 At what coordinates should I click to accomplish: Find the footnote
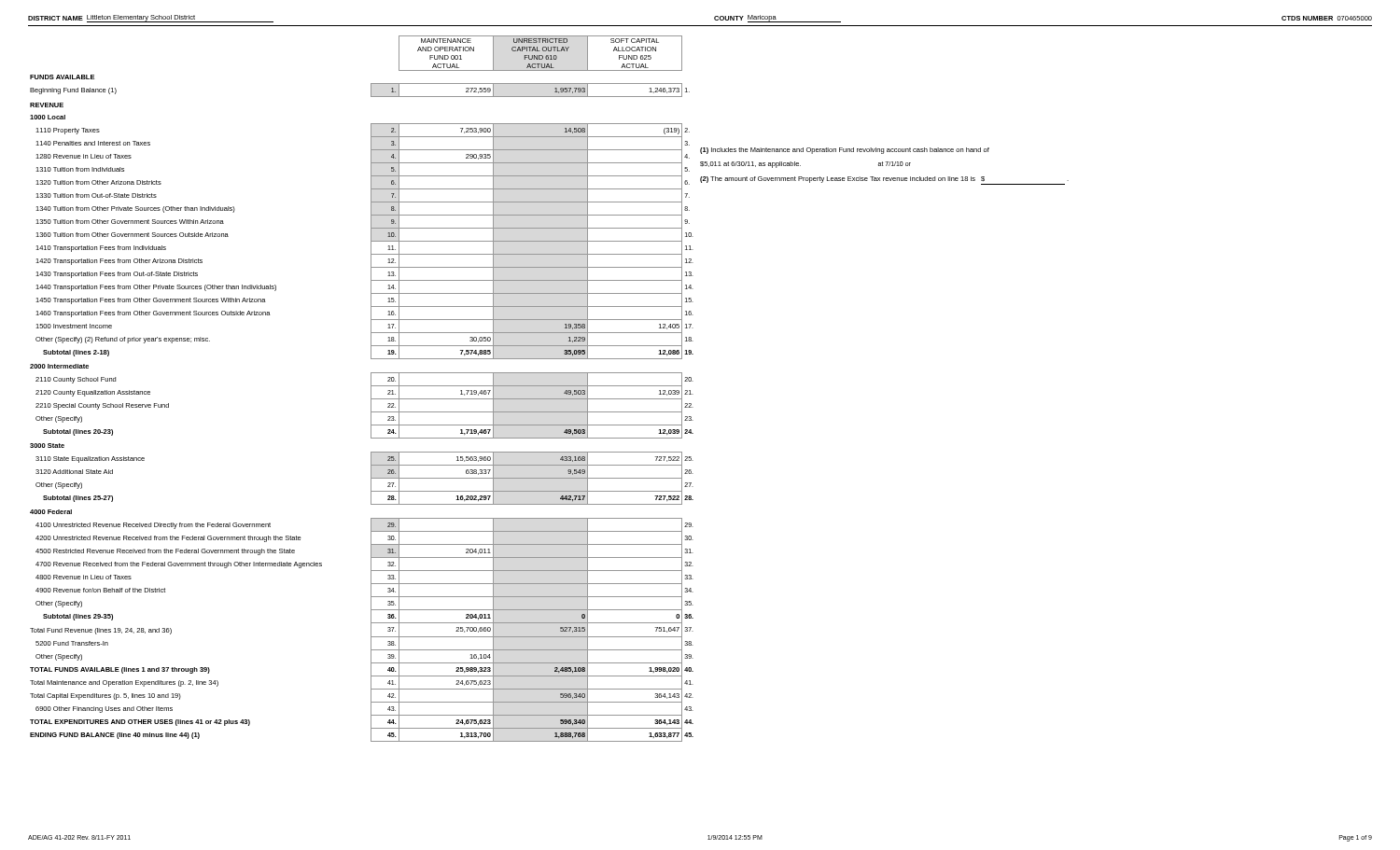tap(1027, 165)
